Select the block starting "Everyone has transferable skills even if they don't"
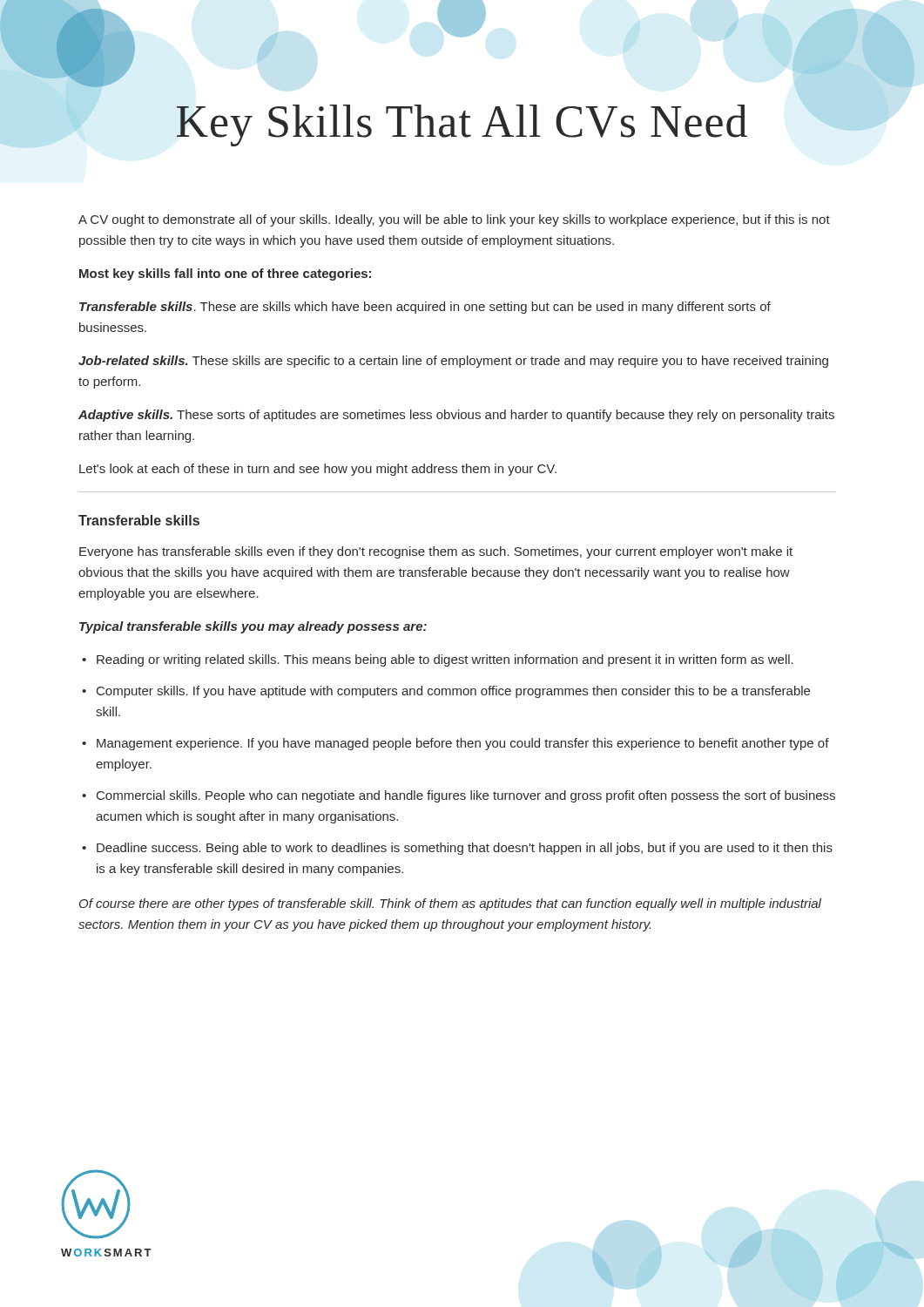The width and height of the screenshot is (924, 1307). pyautogui.click(x=457, y=572)
